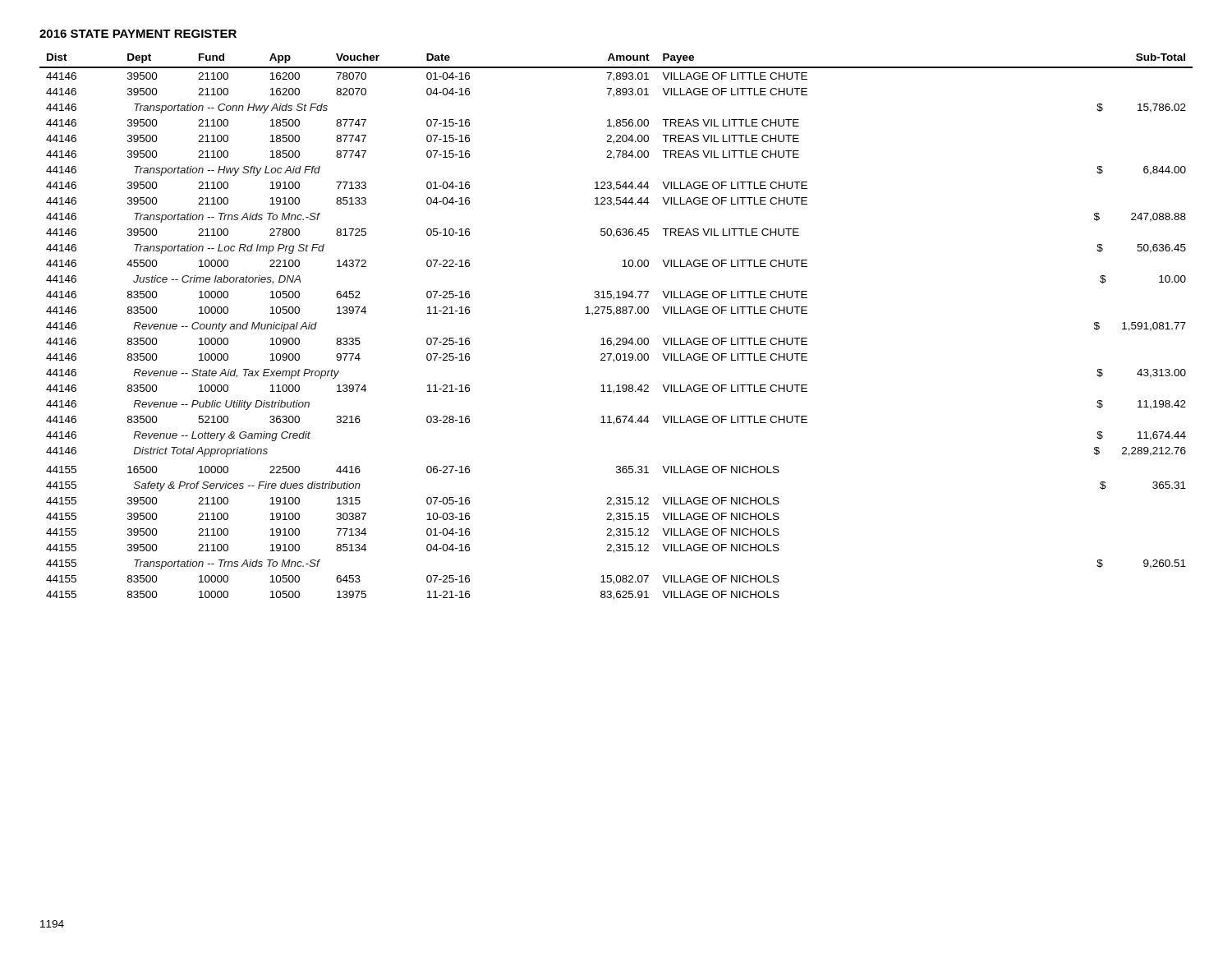Image resolution: width=1232 pixels, height=953 pixels.
Task: Locate the table with the text "VILLAGE OF NICHOLS"
Action: [616, 325]
